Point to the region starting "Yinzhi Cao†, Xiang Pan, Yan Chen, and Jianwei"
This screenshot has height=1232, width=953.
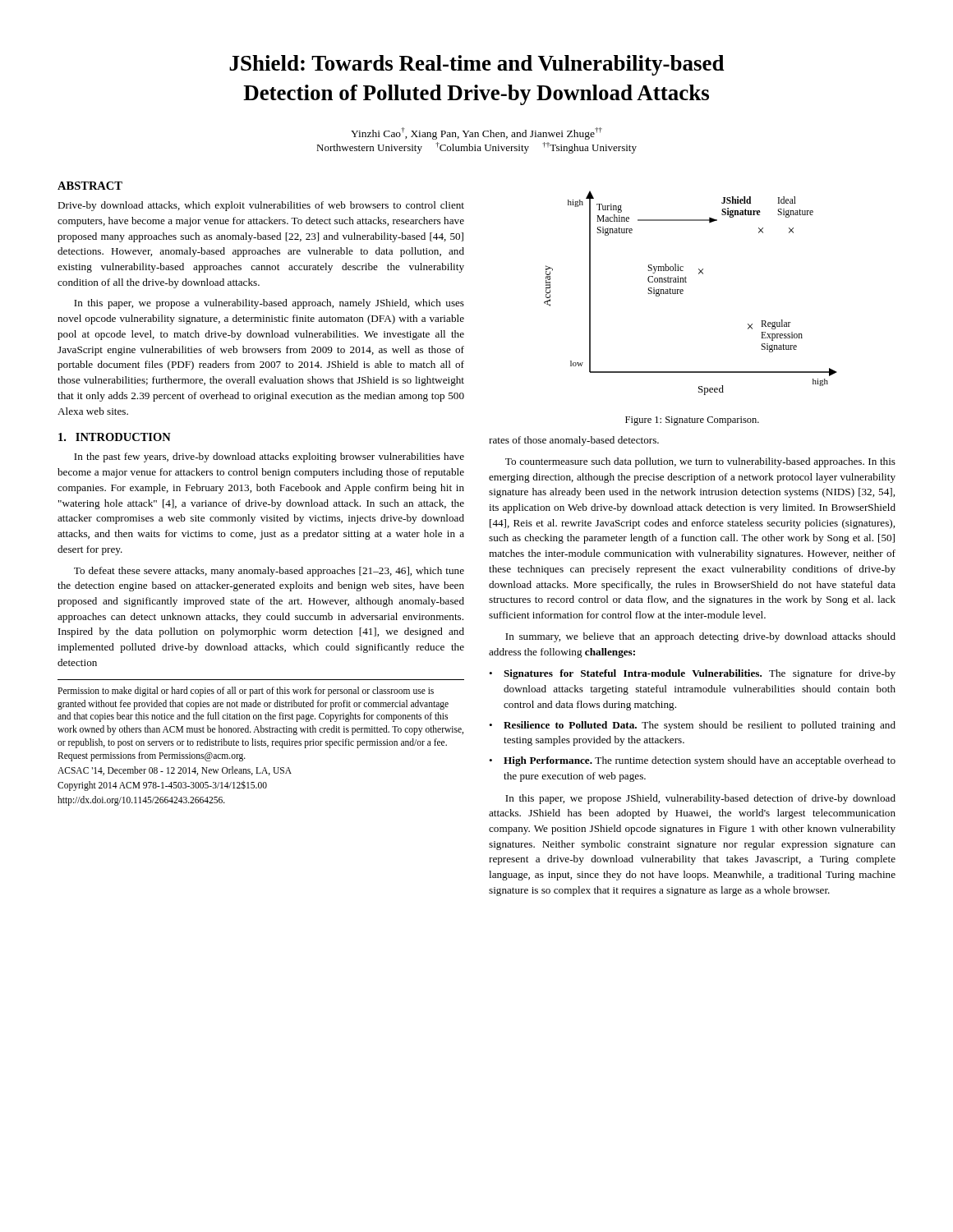coord(476,140)
